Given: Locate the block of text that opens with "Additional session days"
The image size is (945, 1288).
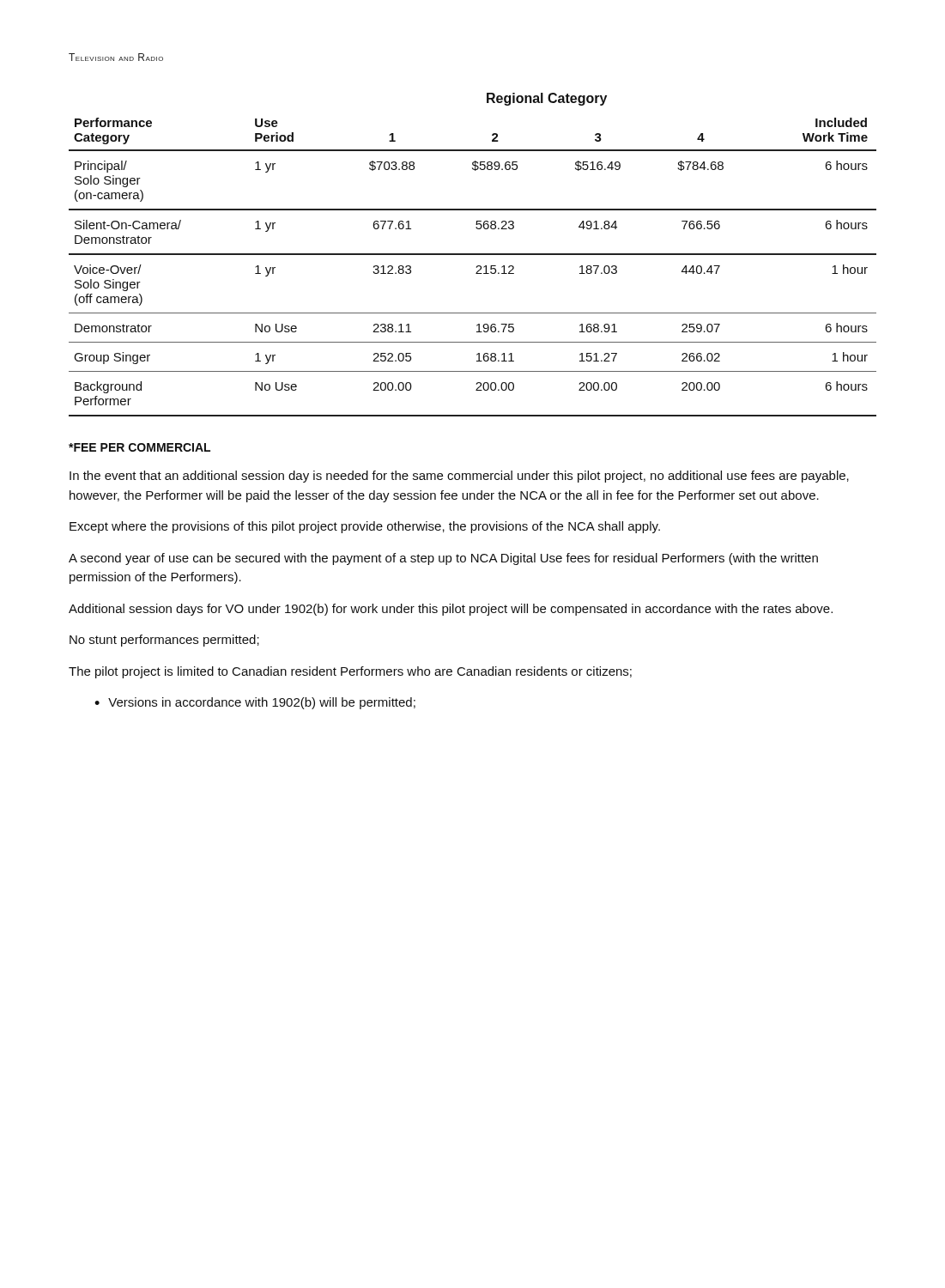Looking at the screenshot, I should point(451,608).
